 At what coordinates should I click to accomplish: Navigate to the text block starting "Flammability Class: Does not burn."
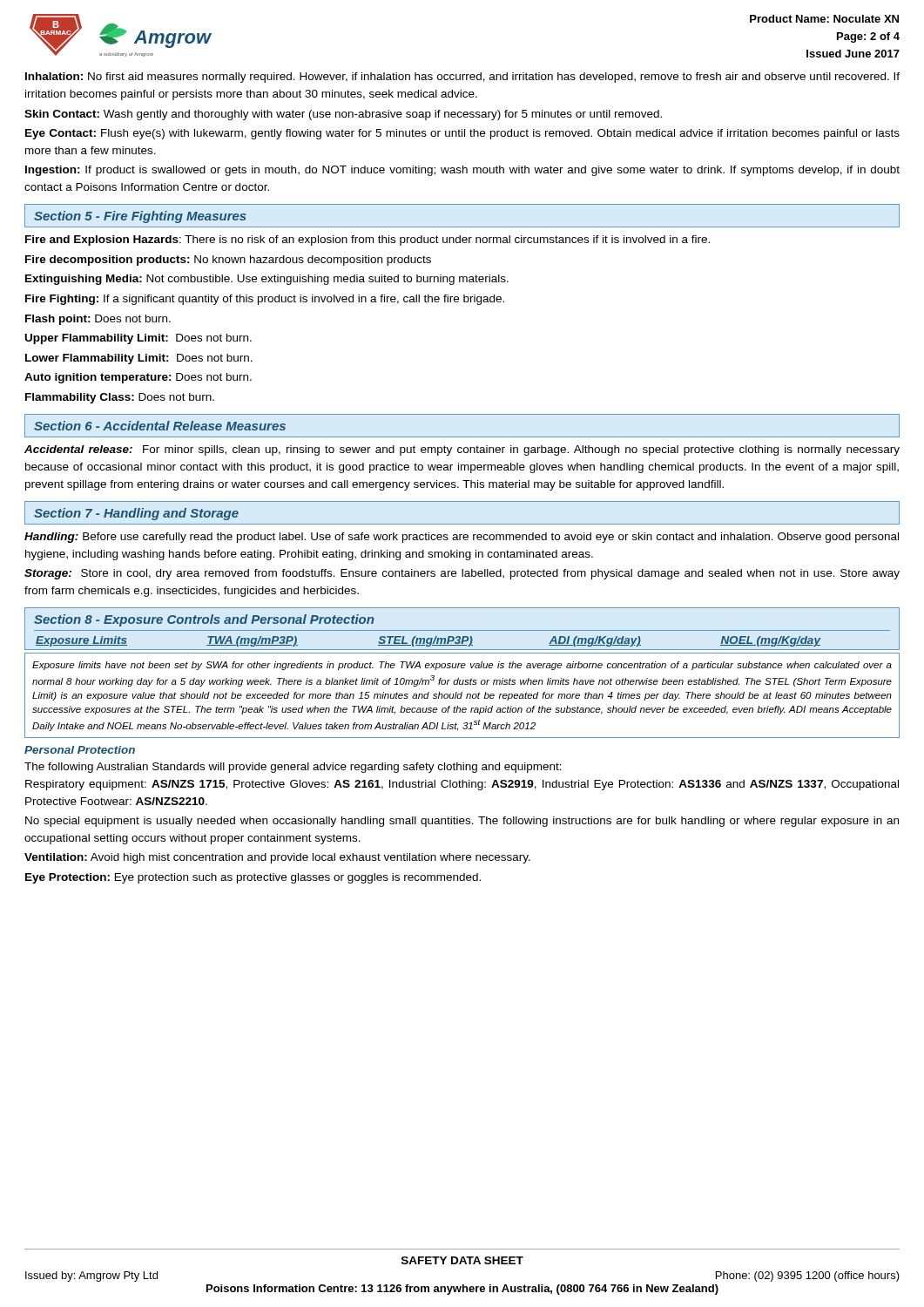120,397
